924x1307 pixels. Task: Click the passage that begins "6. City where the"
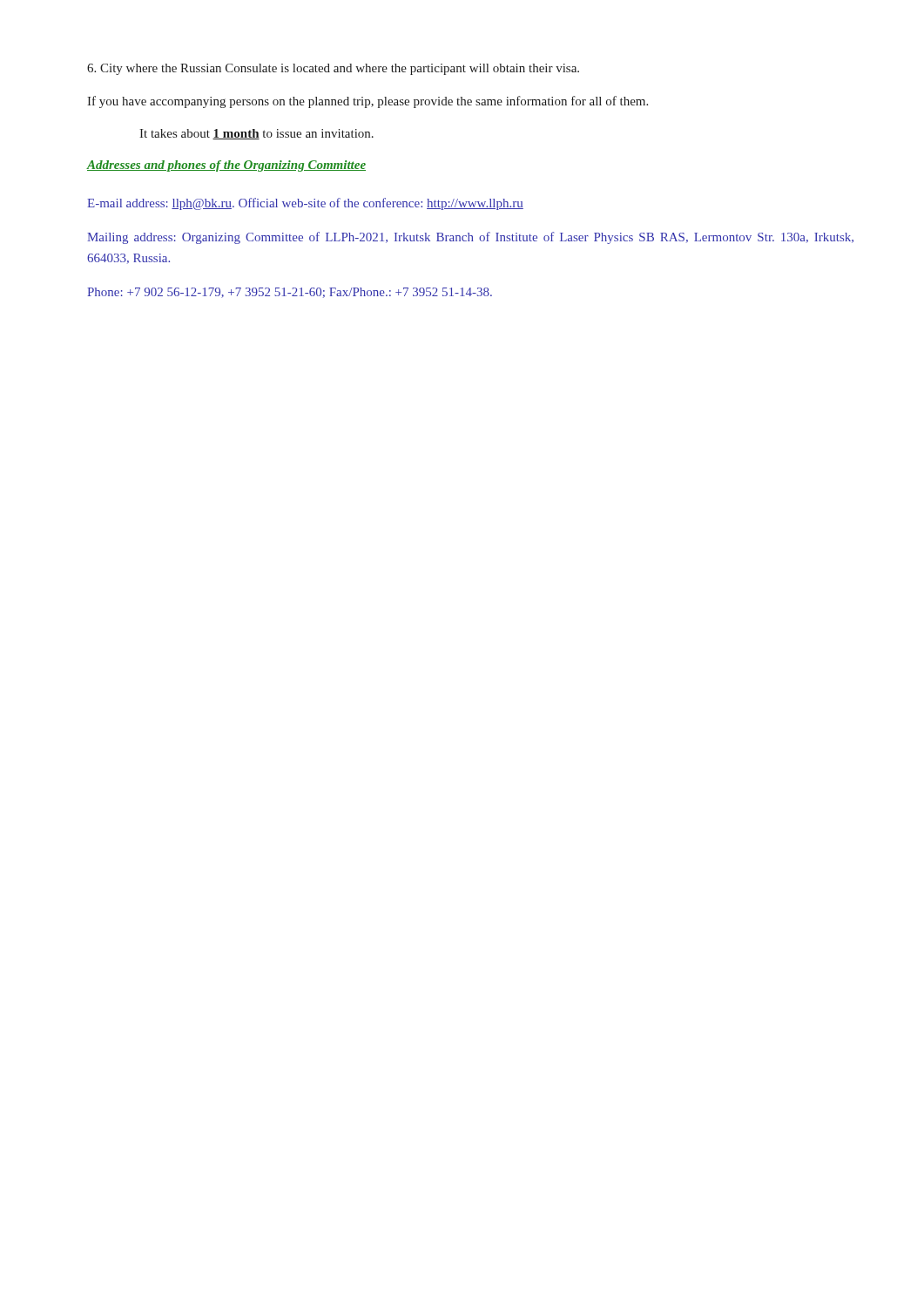tap(471, 68)
